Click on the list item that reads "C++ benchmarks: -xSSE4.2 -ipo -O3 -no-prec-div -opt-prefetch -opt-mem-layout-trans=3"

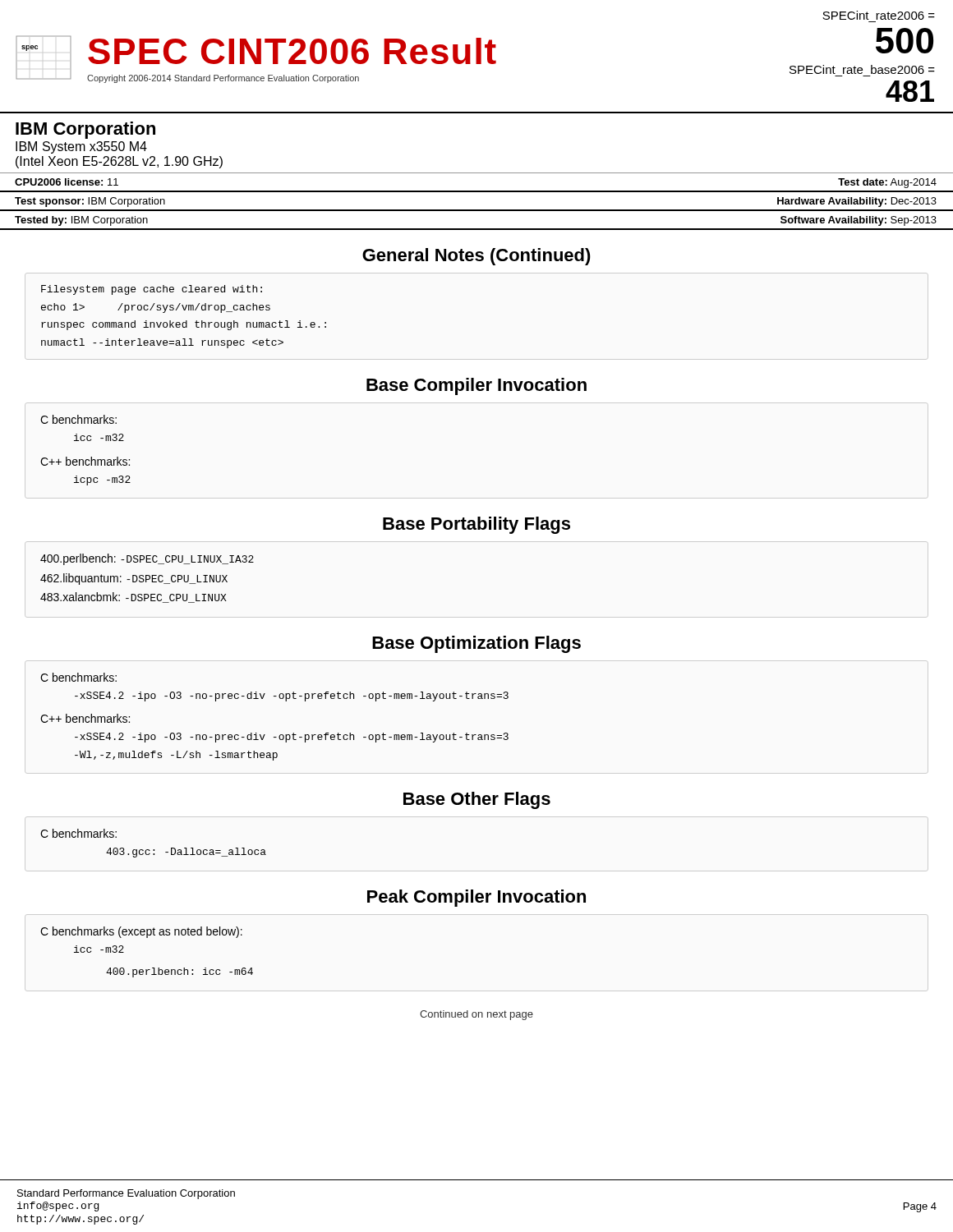click(x=275, y=737)
